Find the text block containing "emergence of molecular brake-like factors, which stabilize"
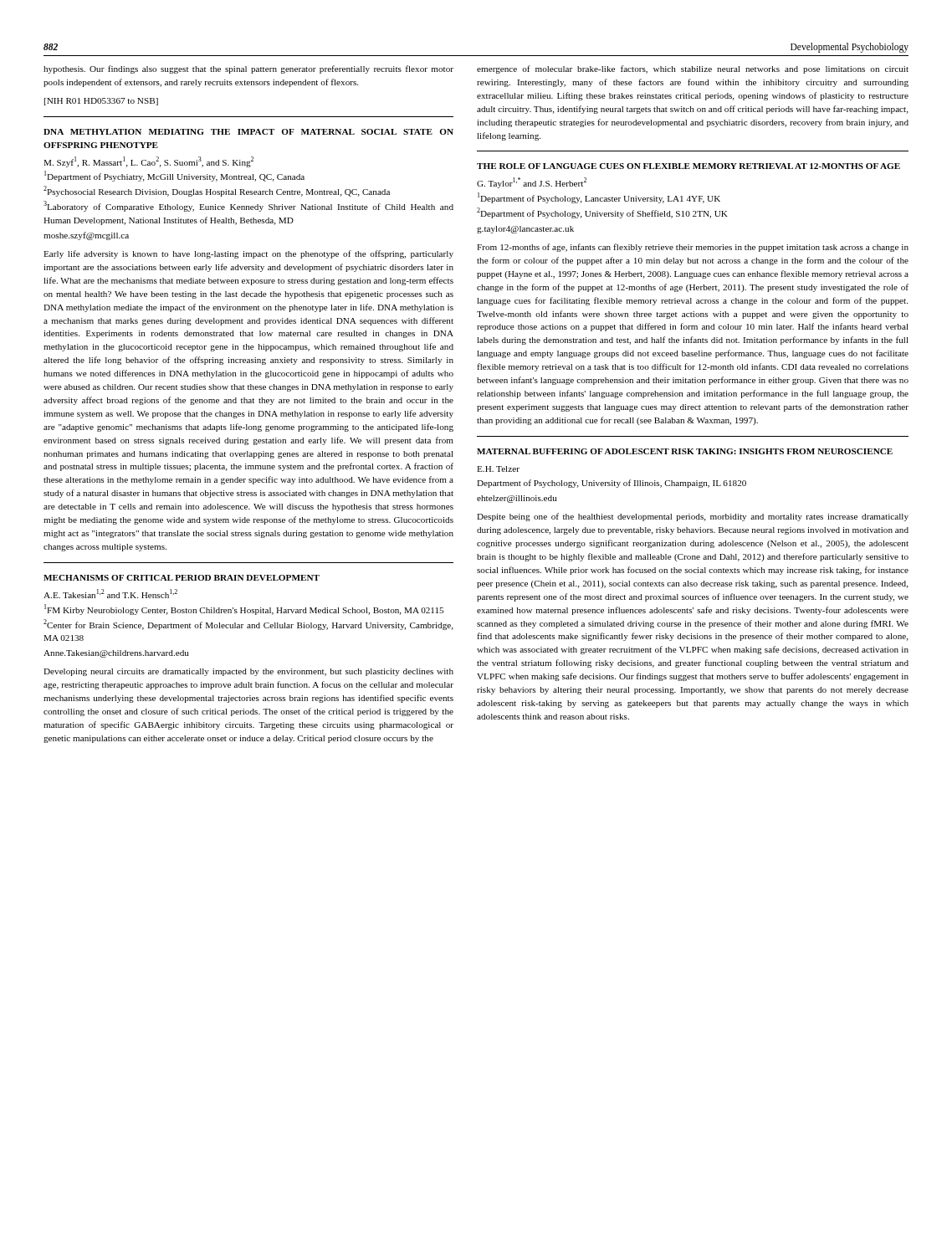This screenshot has width=952, height=1255. click(x=693, y=103)
